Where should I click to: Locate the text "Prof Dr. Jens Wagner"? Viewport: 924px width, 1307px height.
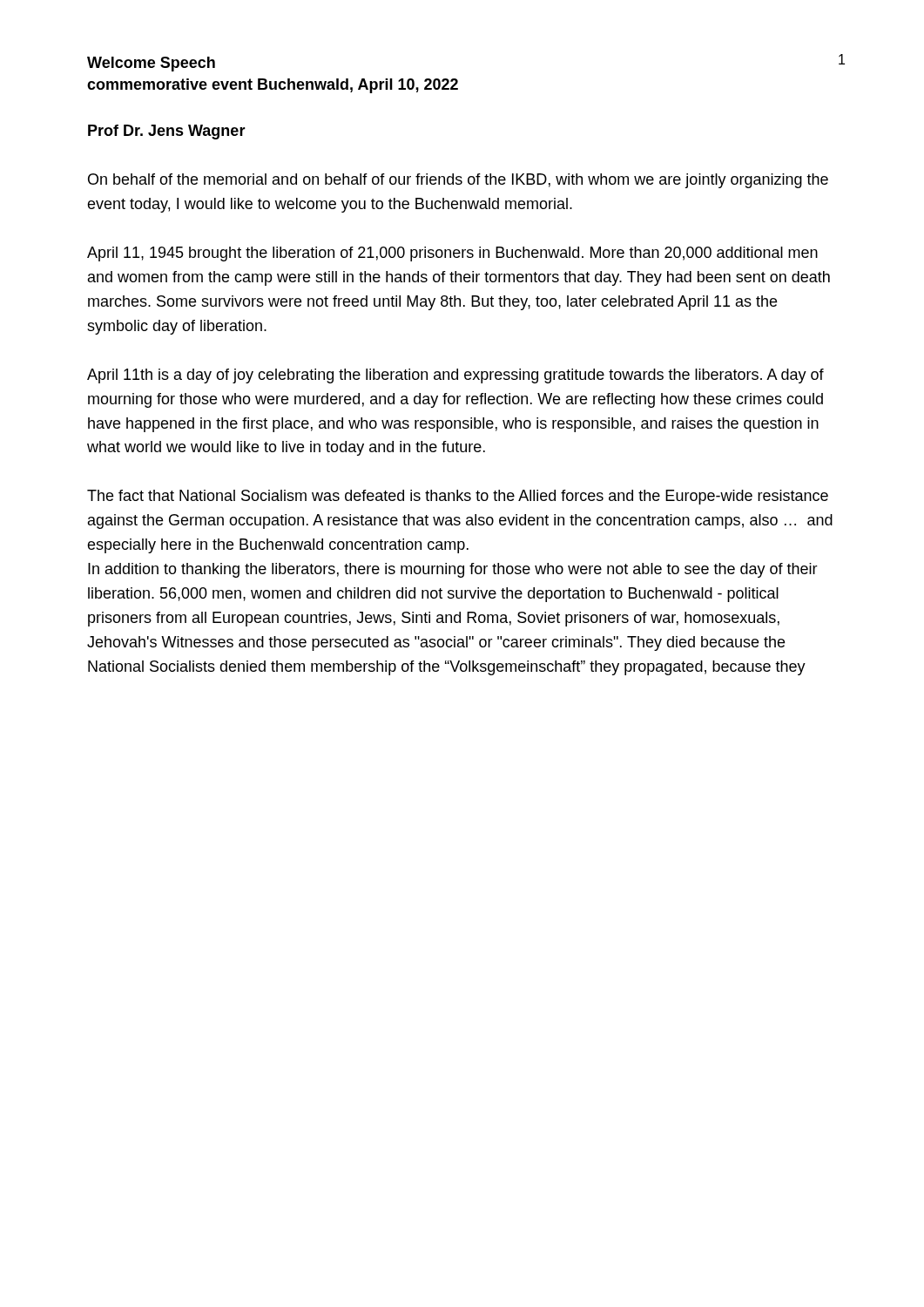pos(166,131)
